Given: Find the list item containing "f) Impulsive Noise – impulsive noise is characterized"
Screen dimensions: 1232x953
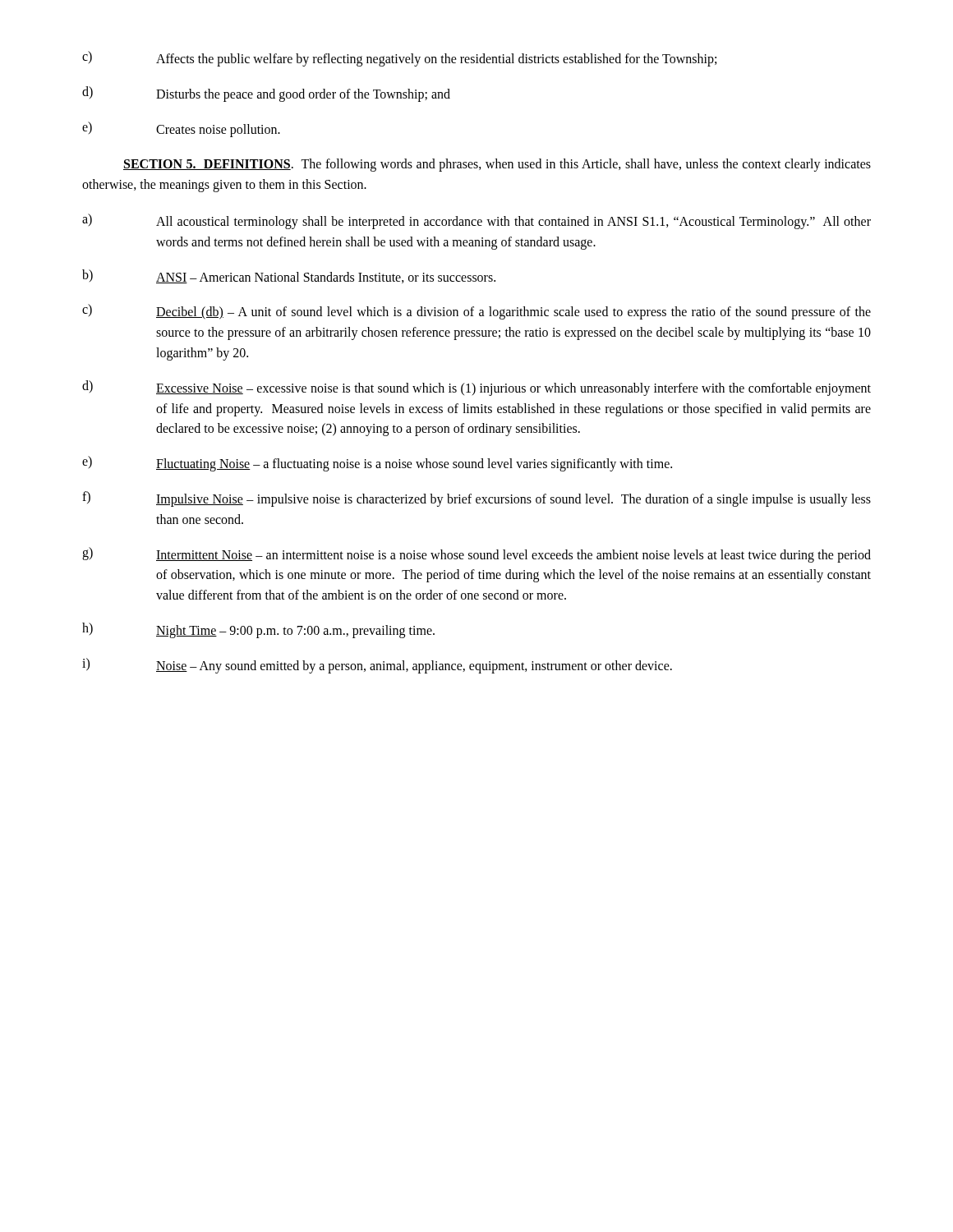Looking at the screenshot, I should click(x=476, y=510).
